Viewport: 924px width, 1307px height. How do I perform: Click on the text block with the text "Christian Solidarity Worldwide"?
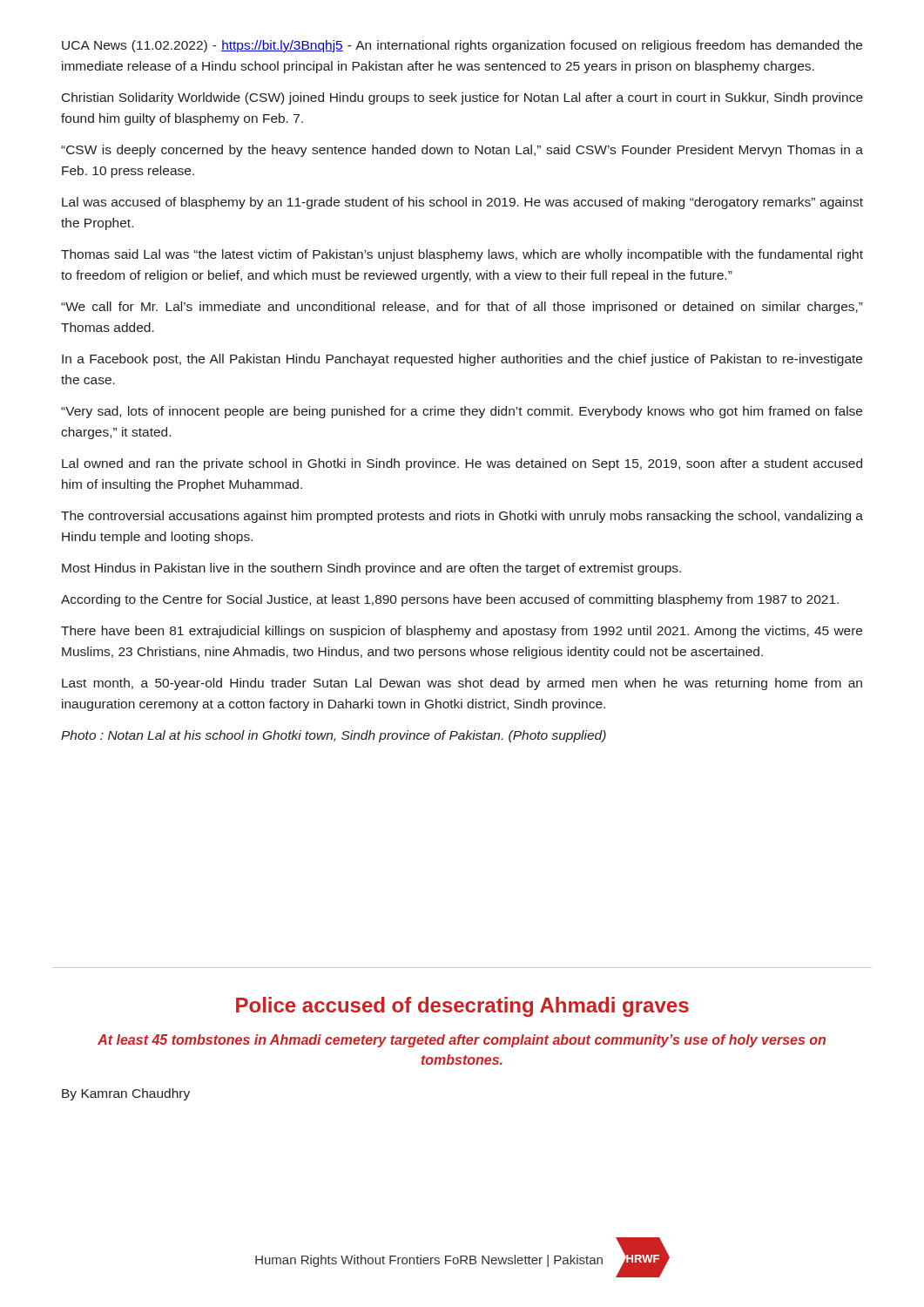click(462, 108)
